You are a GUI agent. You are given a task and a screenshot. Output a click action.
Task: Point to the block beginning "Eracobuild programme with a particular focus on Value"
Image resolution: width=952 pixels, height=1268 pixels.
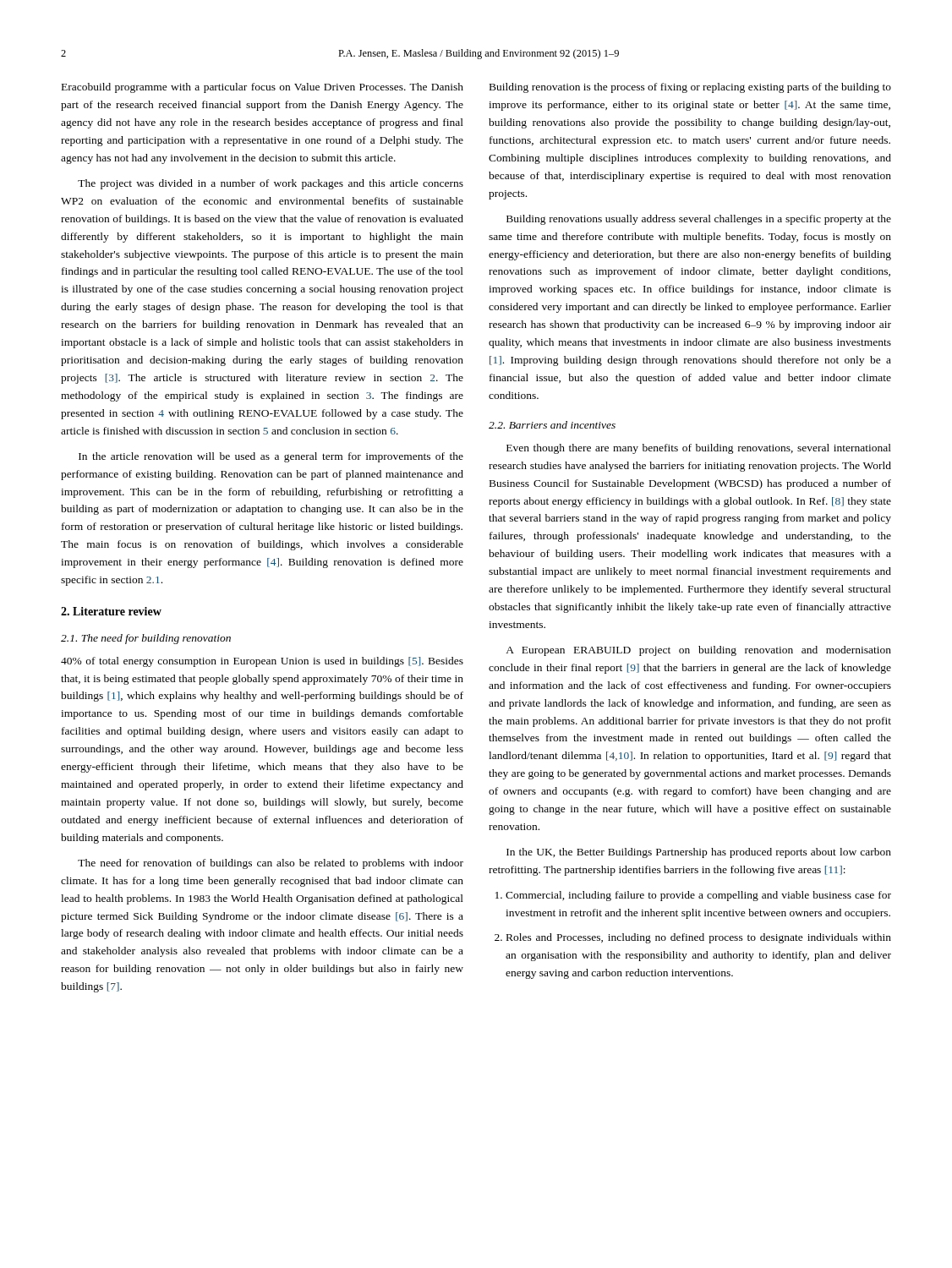(x=262, y=334)
